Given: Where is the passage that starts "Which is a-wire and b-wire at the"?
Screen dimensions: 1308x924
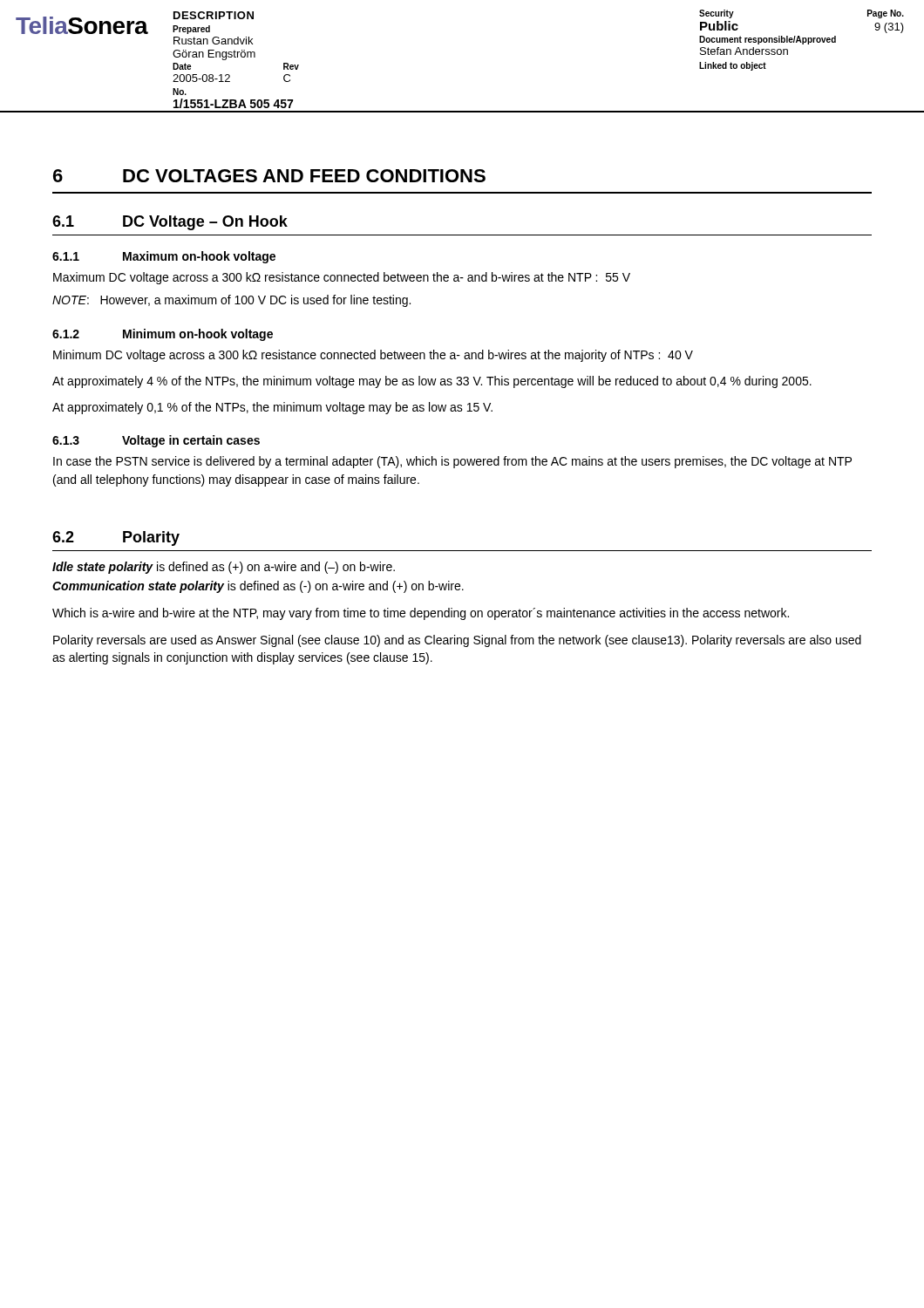Looking at the screenshot, I should tap(421, 613).
